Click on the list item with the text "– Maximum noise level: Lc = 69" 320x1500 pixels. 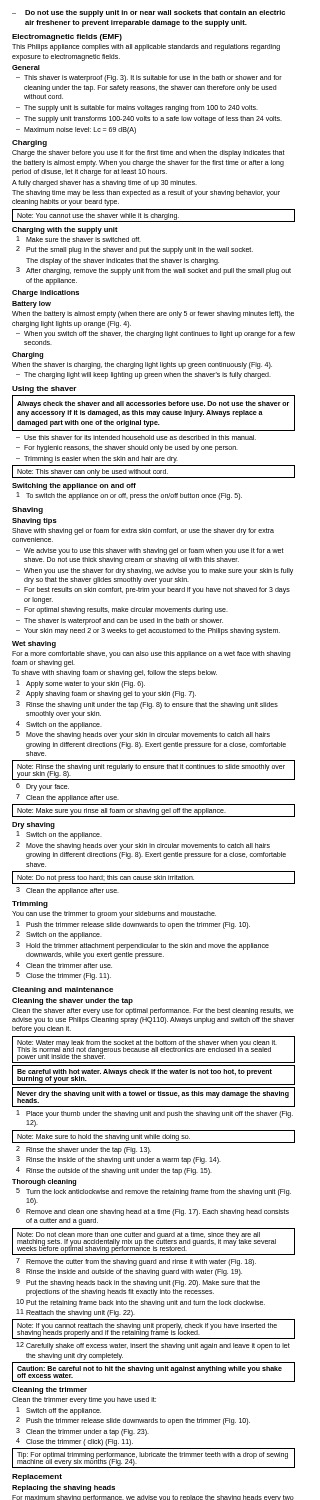76,130
